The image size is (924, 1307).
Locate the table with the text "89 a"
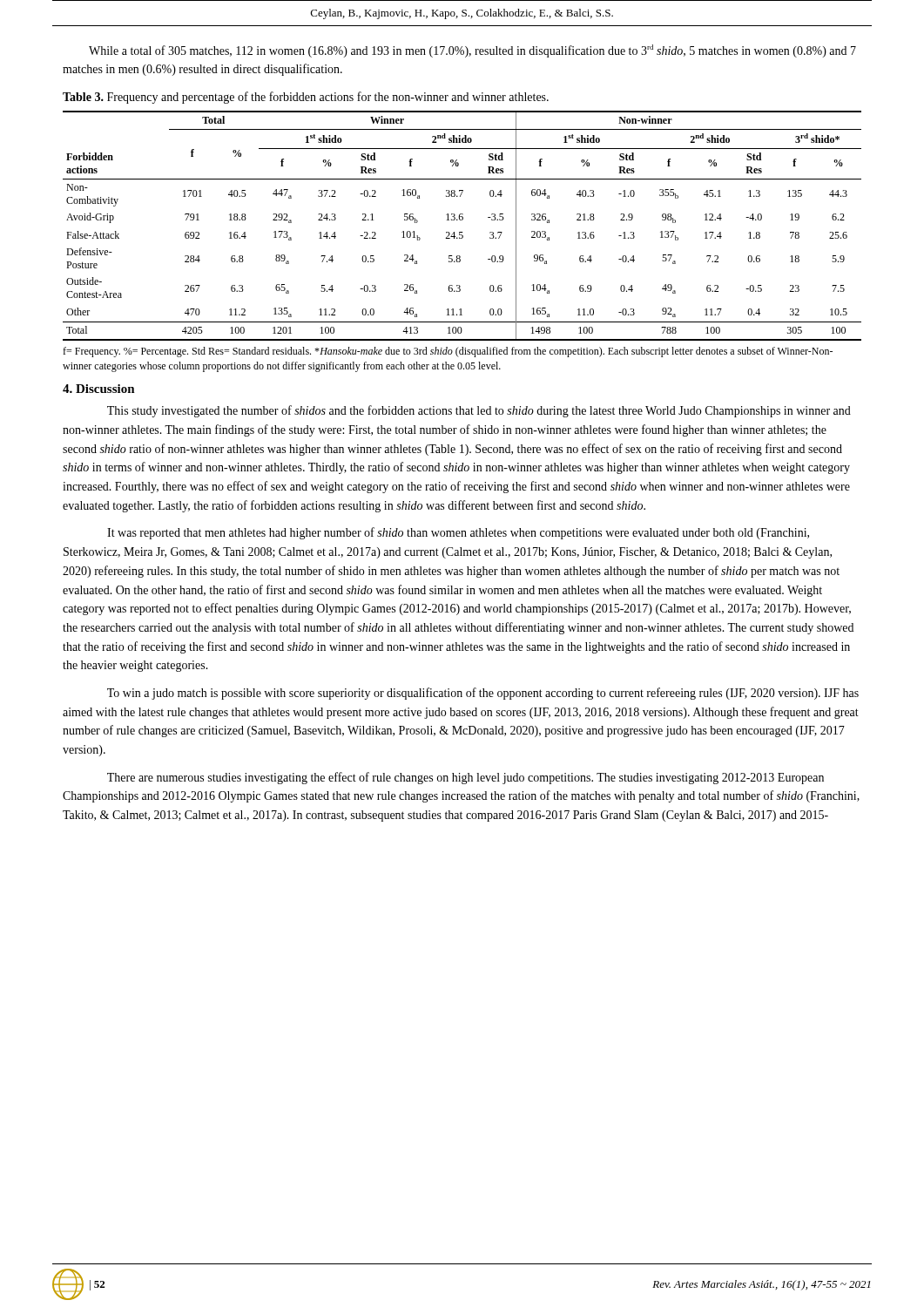462,225
